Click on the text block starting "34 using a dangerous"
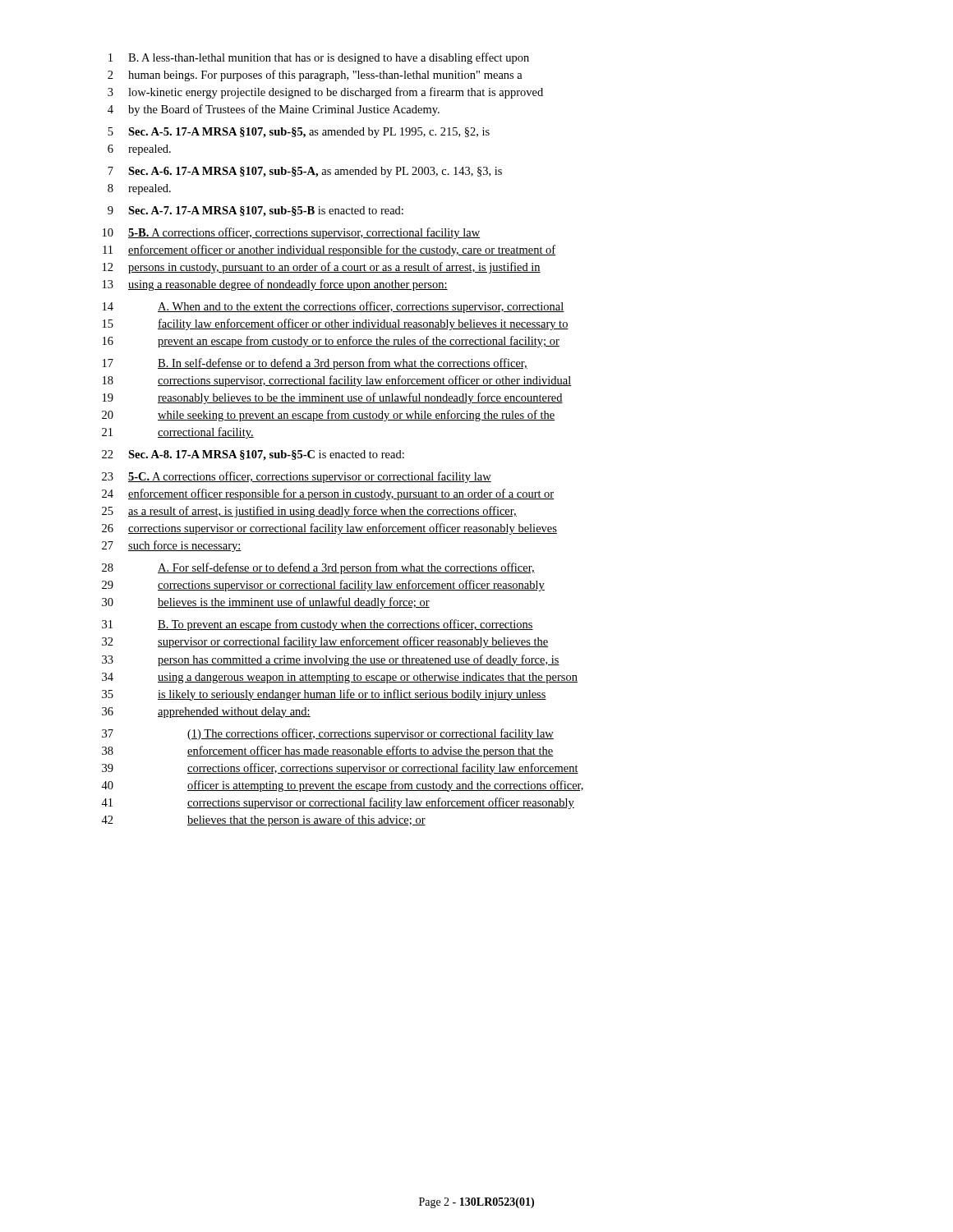953x1232 pixels. 476,677
